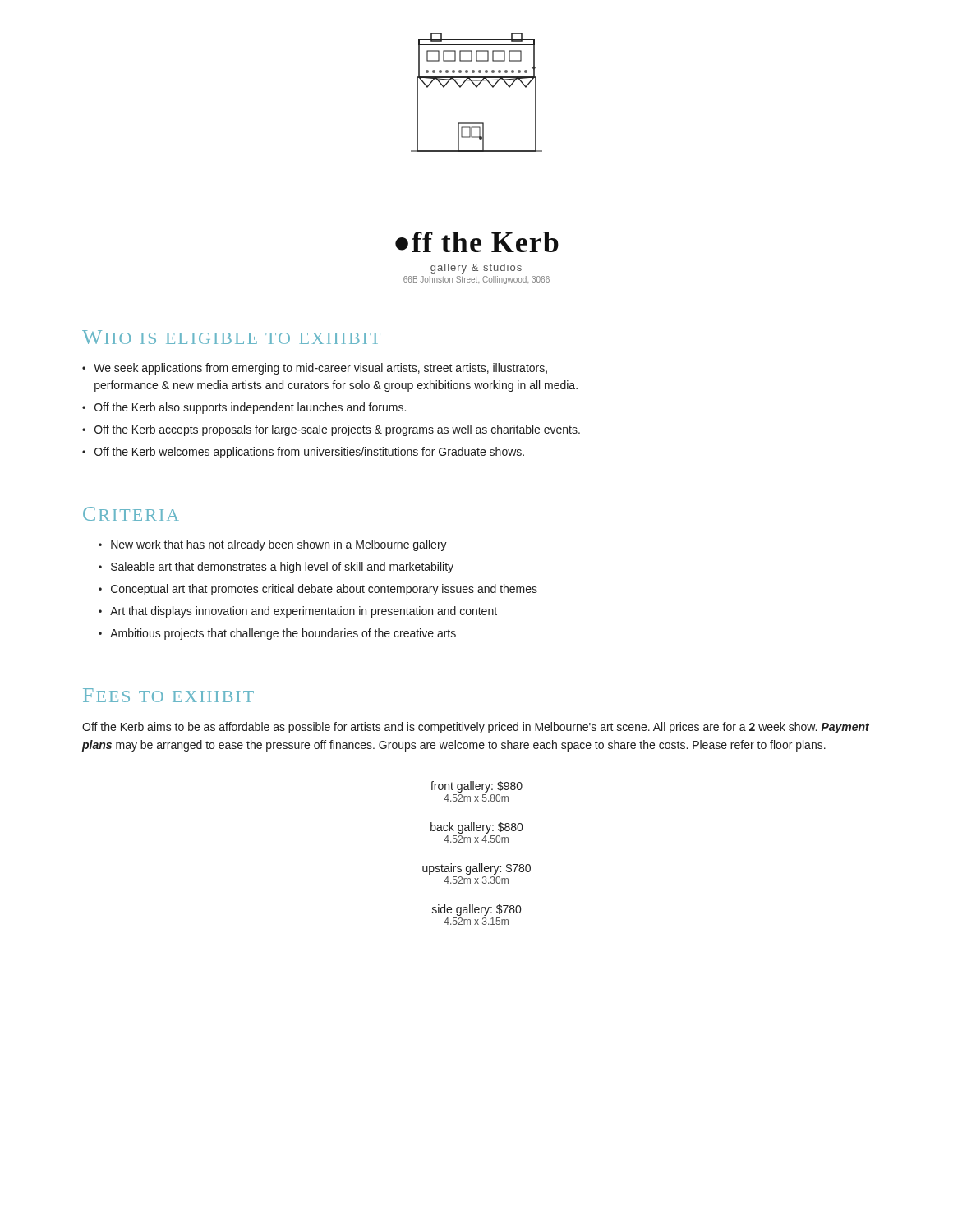Point to the element starting "Off the Kerb aims to be as"
Screen dimensions: 1232x953
click(476, 736)
